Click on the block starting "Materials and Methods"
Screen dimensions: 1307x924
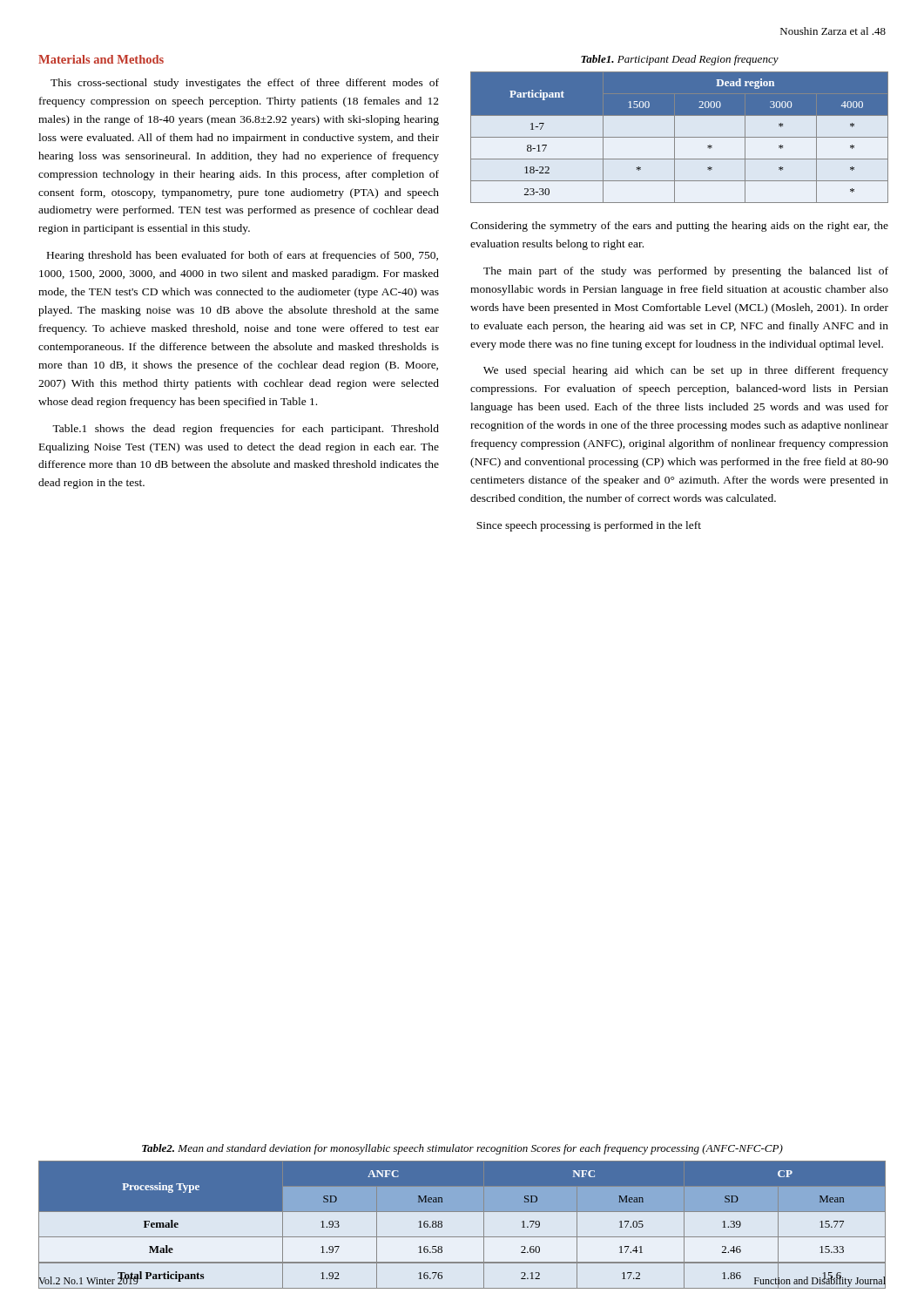tap(101, 59)
